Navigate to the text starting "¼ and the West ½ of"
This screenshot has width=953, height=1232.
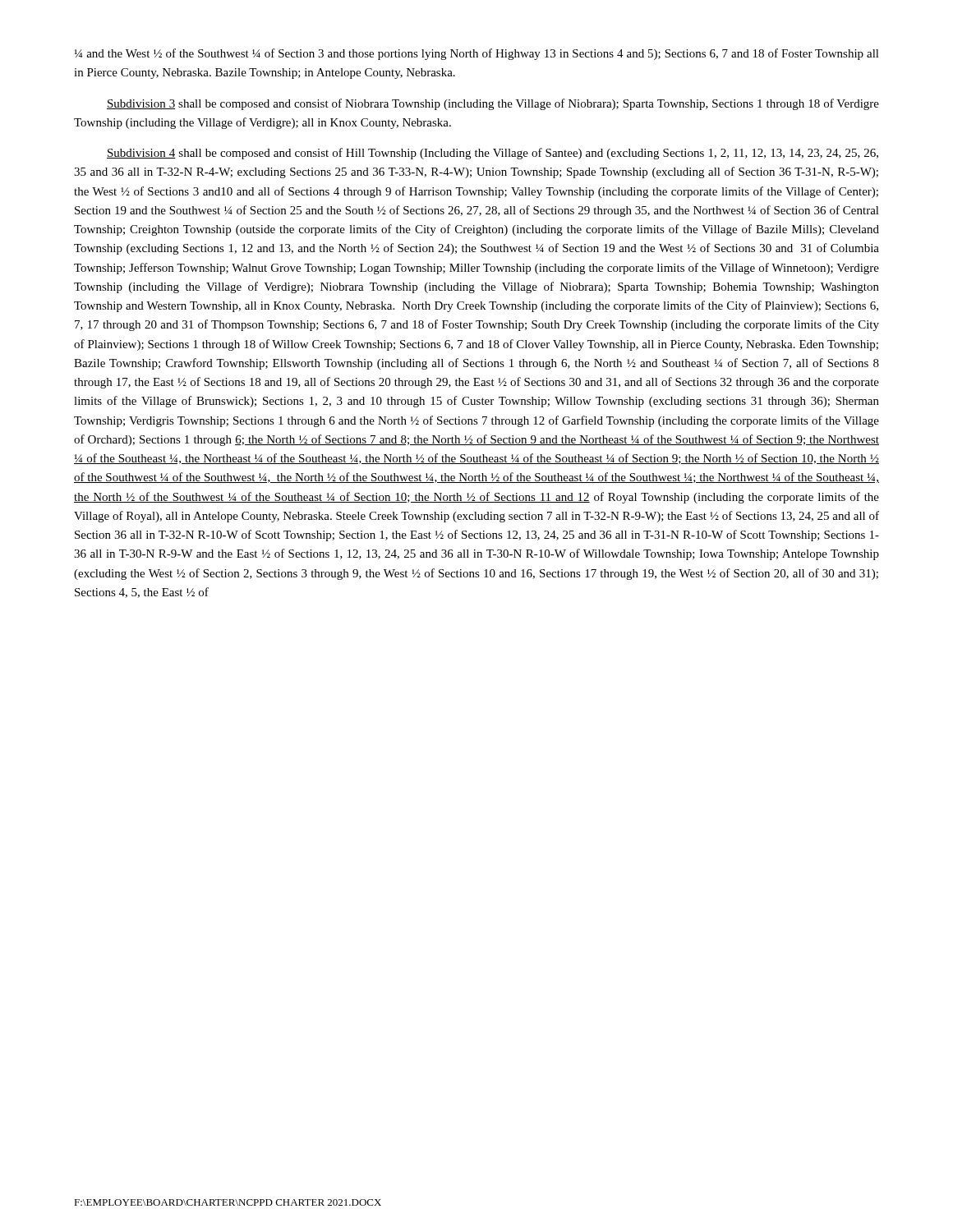(x=476, y=63)
